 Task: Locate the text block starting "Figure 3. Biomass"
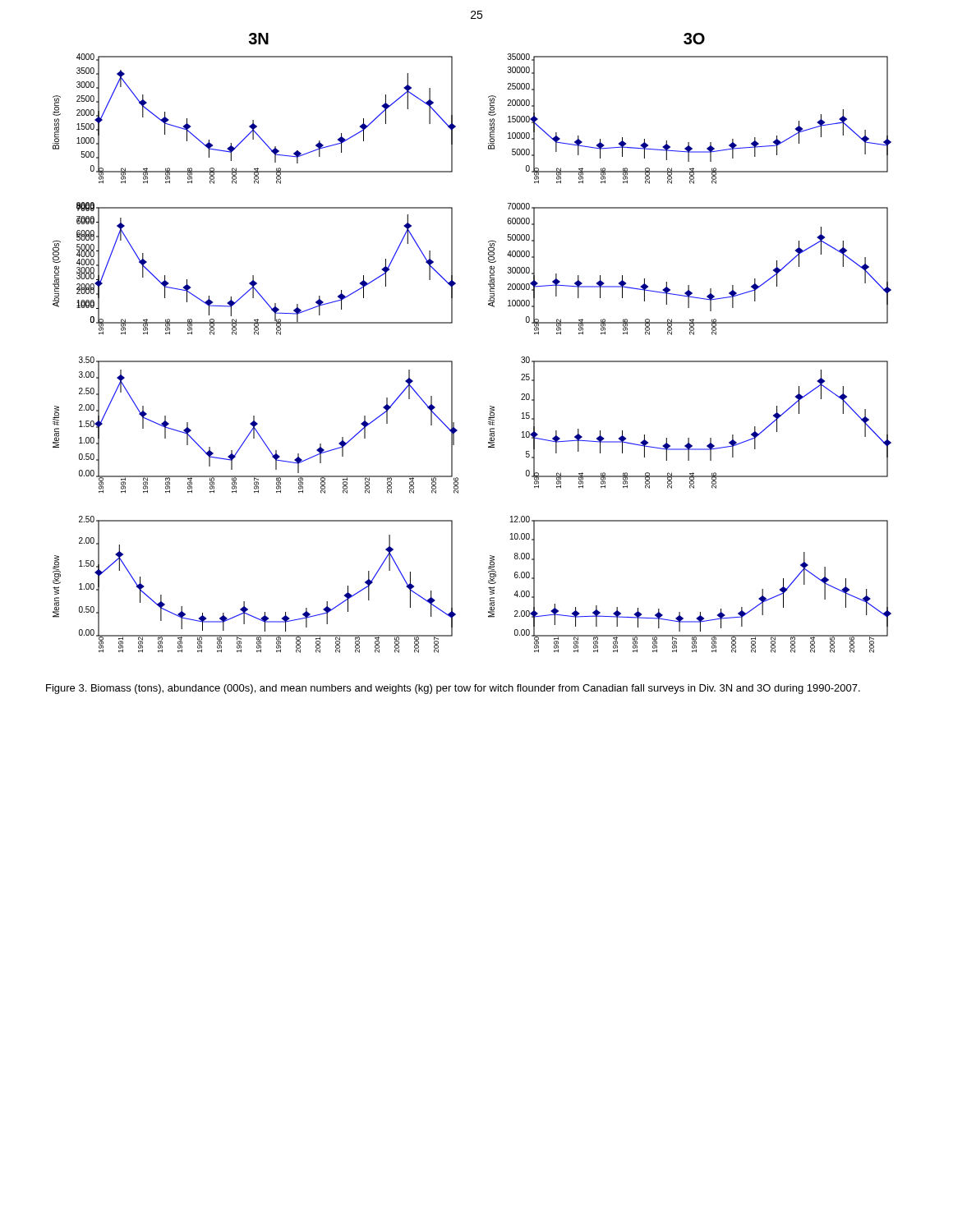[453, 688]
